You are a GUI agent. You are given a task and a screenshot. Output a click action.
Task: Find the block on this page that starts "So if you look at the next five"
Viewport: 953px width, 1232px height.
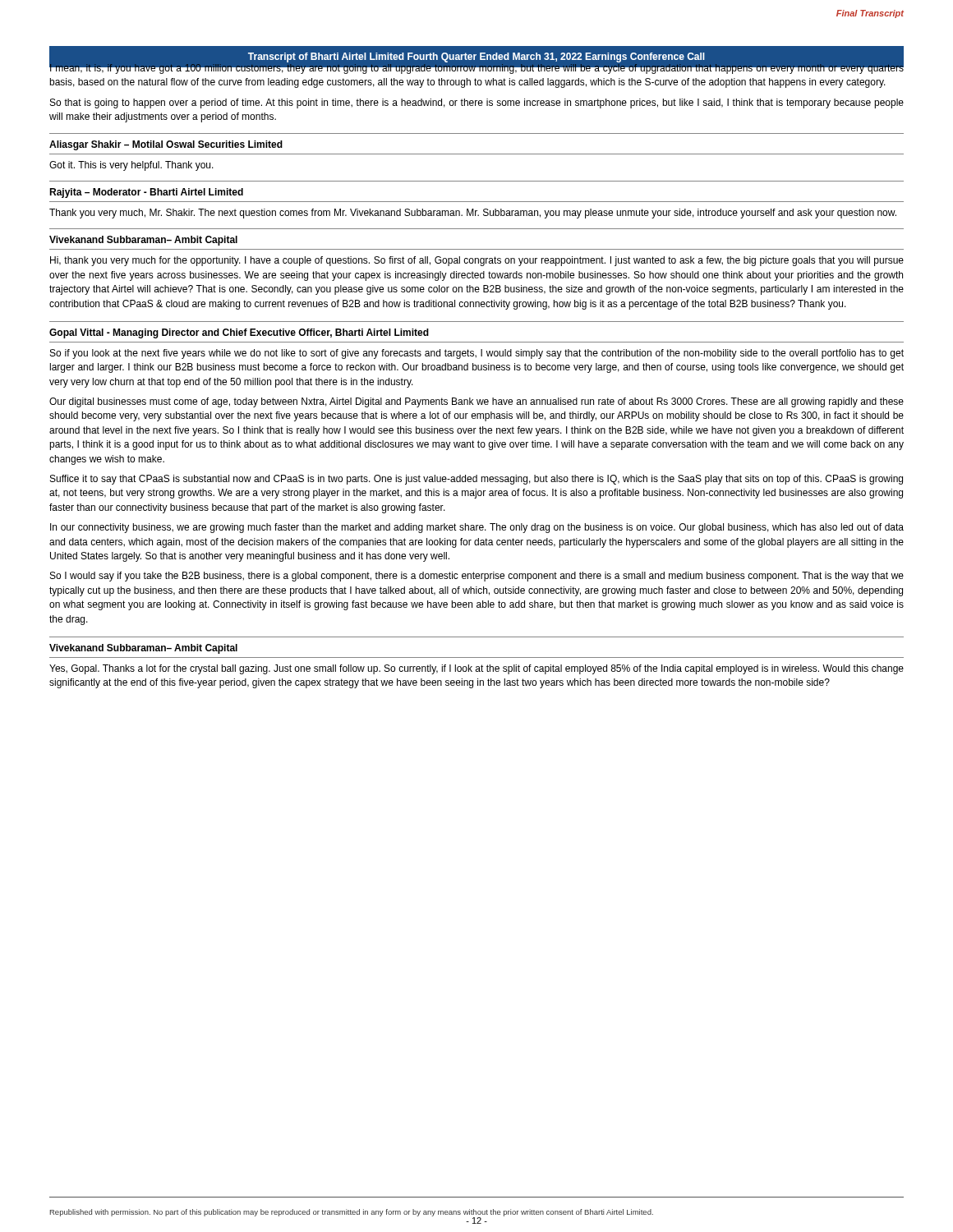point(476,367)
